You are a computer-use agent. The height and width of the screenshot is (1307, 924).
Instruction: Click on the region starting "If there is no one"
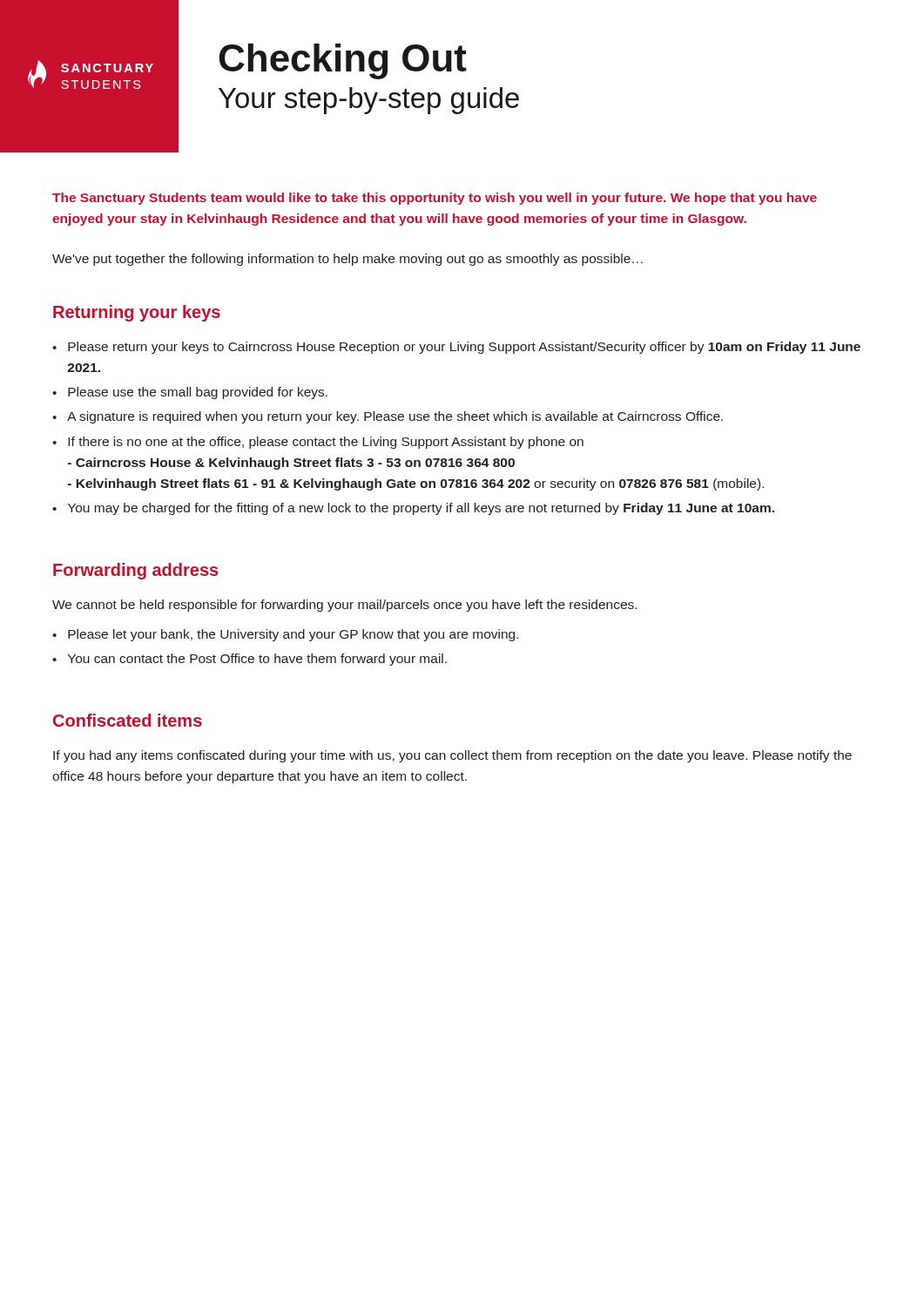click(469, 462)
